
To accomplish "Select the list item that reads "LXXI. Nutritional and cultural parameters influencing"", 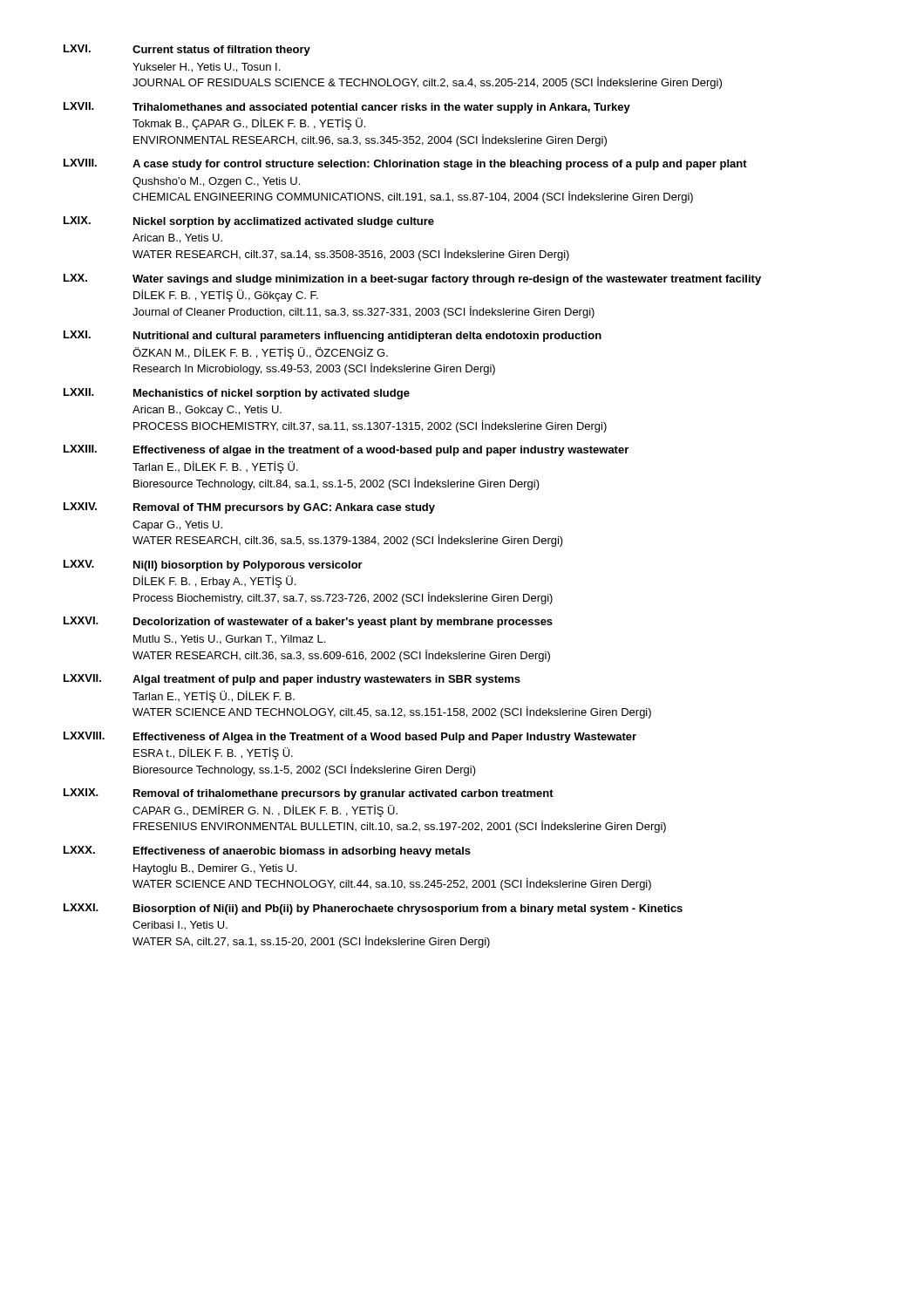I will coord(333,336).
